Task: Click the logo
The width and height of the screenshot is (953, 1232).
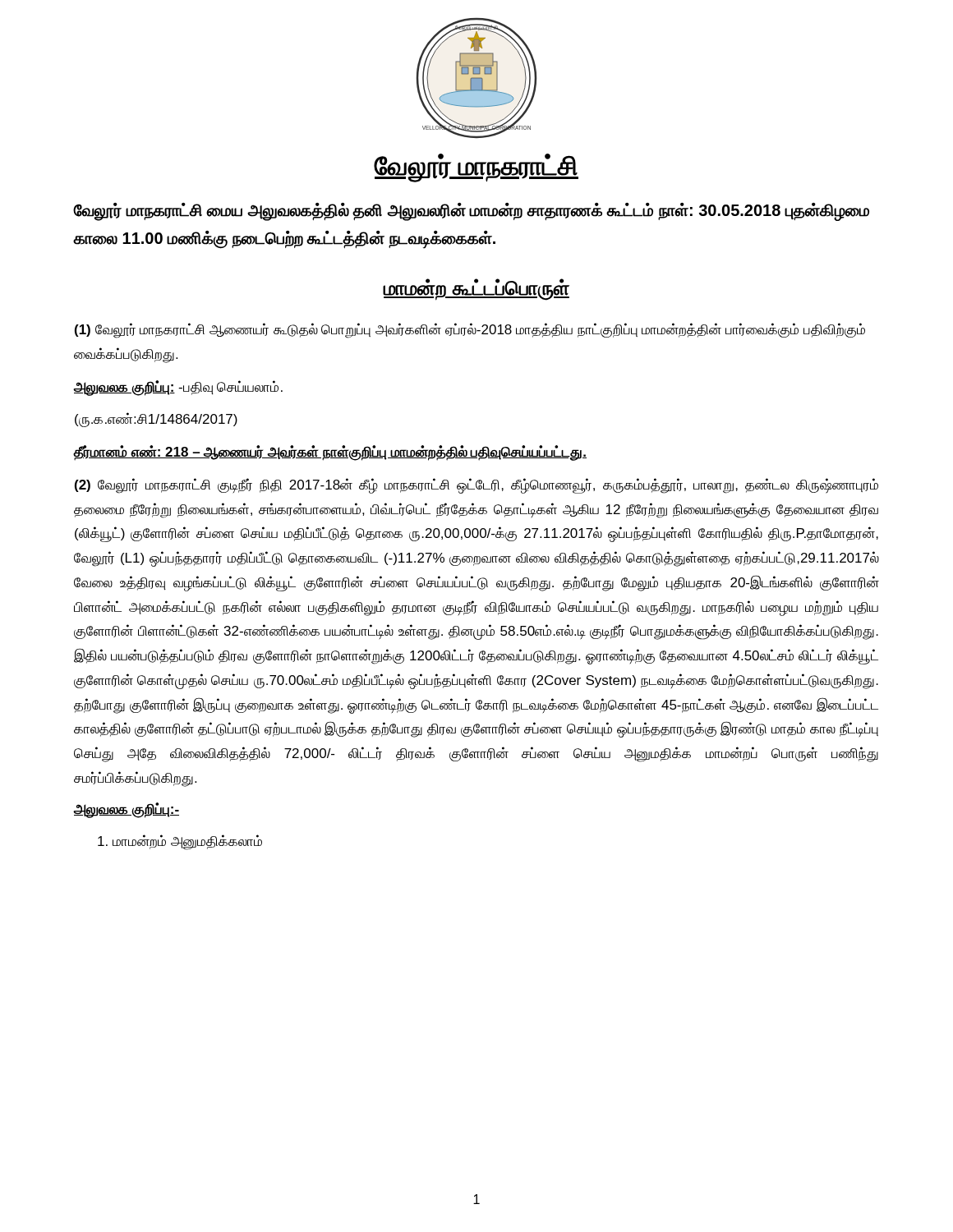Action: [x=476, y=80]
